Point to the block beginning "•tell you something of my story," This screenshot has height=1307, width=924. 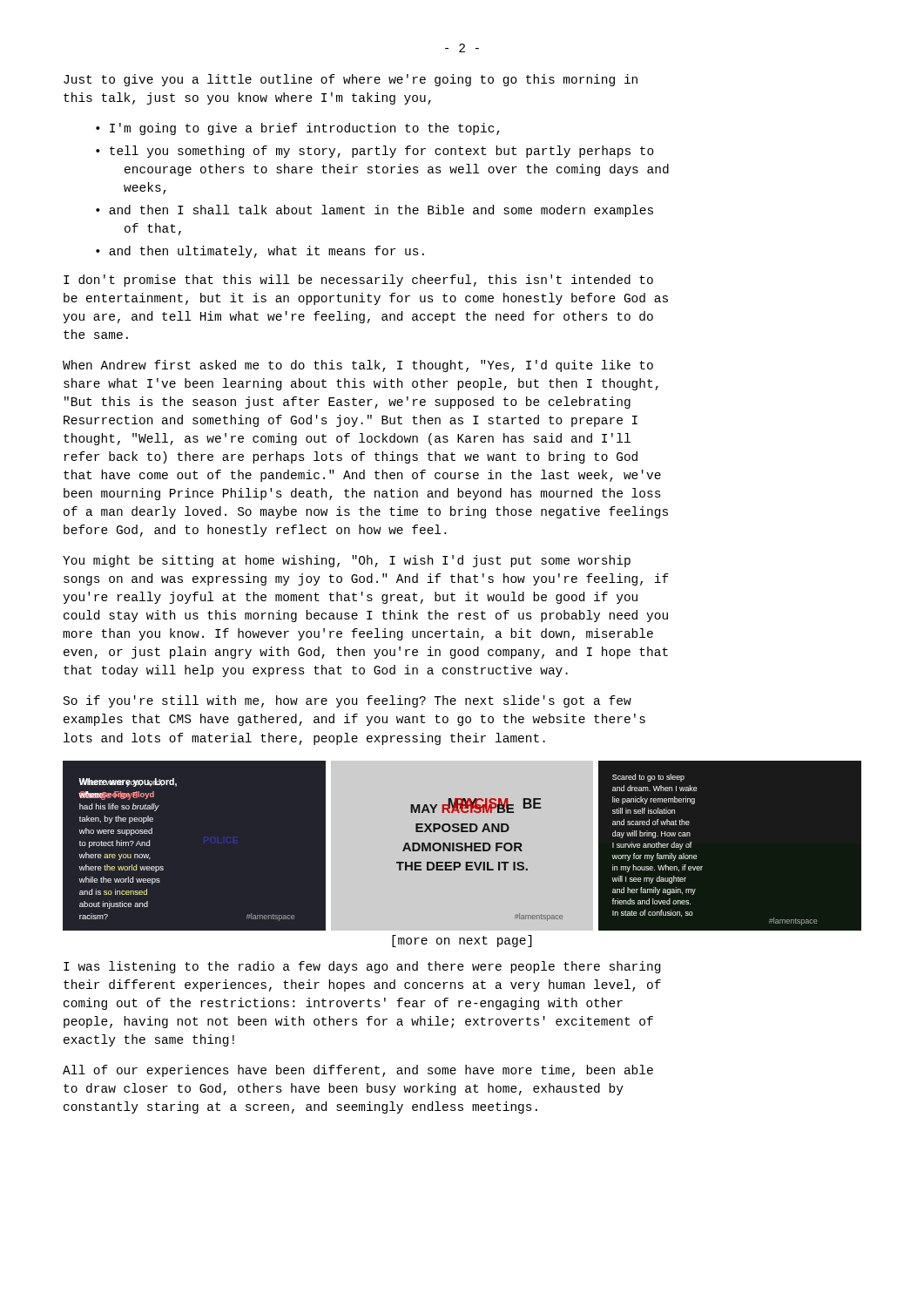382,170
